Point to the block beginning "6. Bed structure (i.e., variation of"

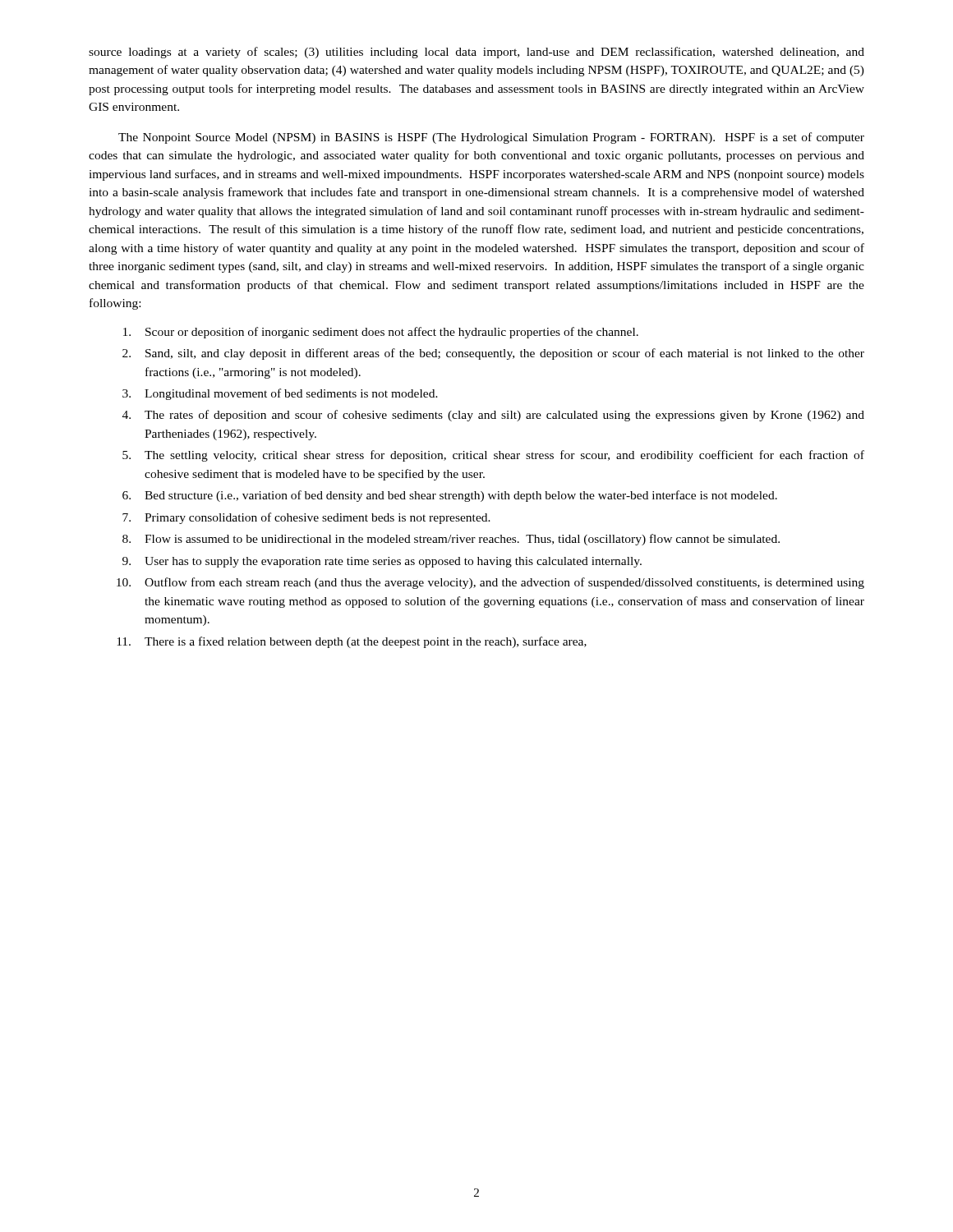[476, 496]
